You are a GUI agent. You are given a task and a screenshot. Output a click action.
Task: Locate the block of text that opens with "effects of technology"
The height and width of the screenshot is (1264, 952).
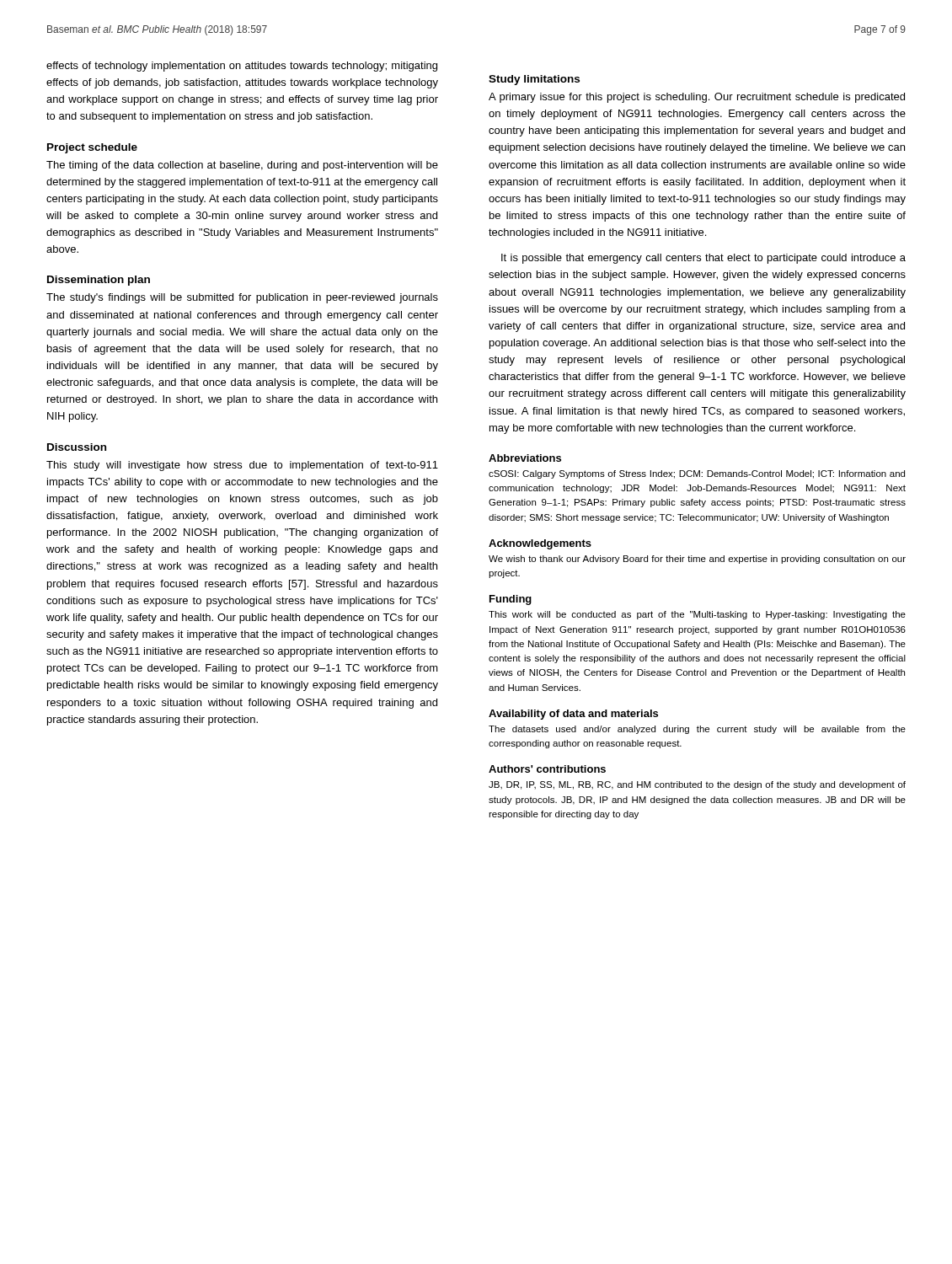click(242, 91)
